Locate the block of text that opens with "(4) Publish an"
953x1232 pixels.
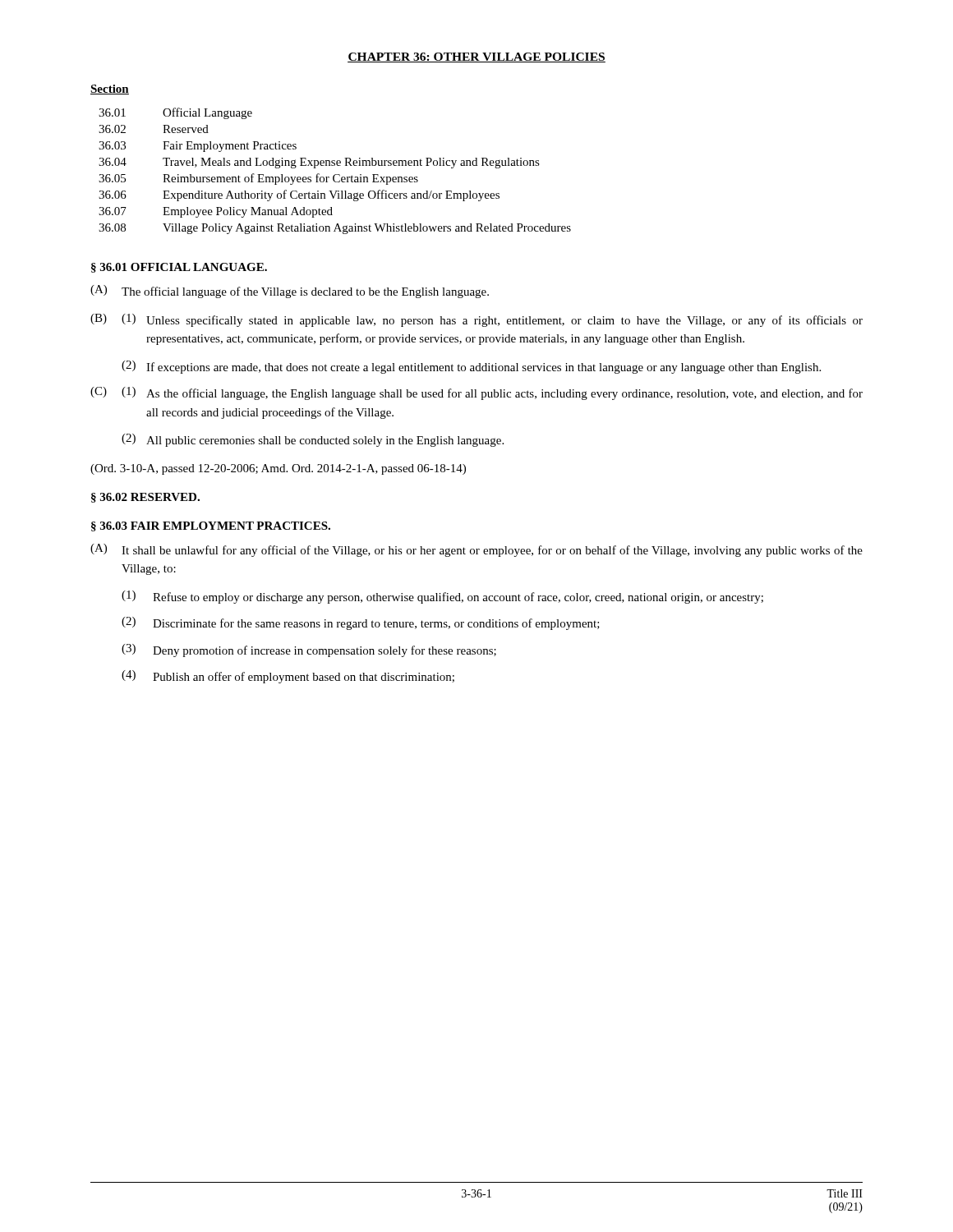[x=288, y=677]
